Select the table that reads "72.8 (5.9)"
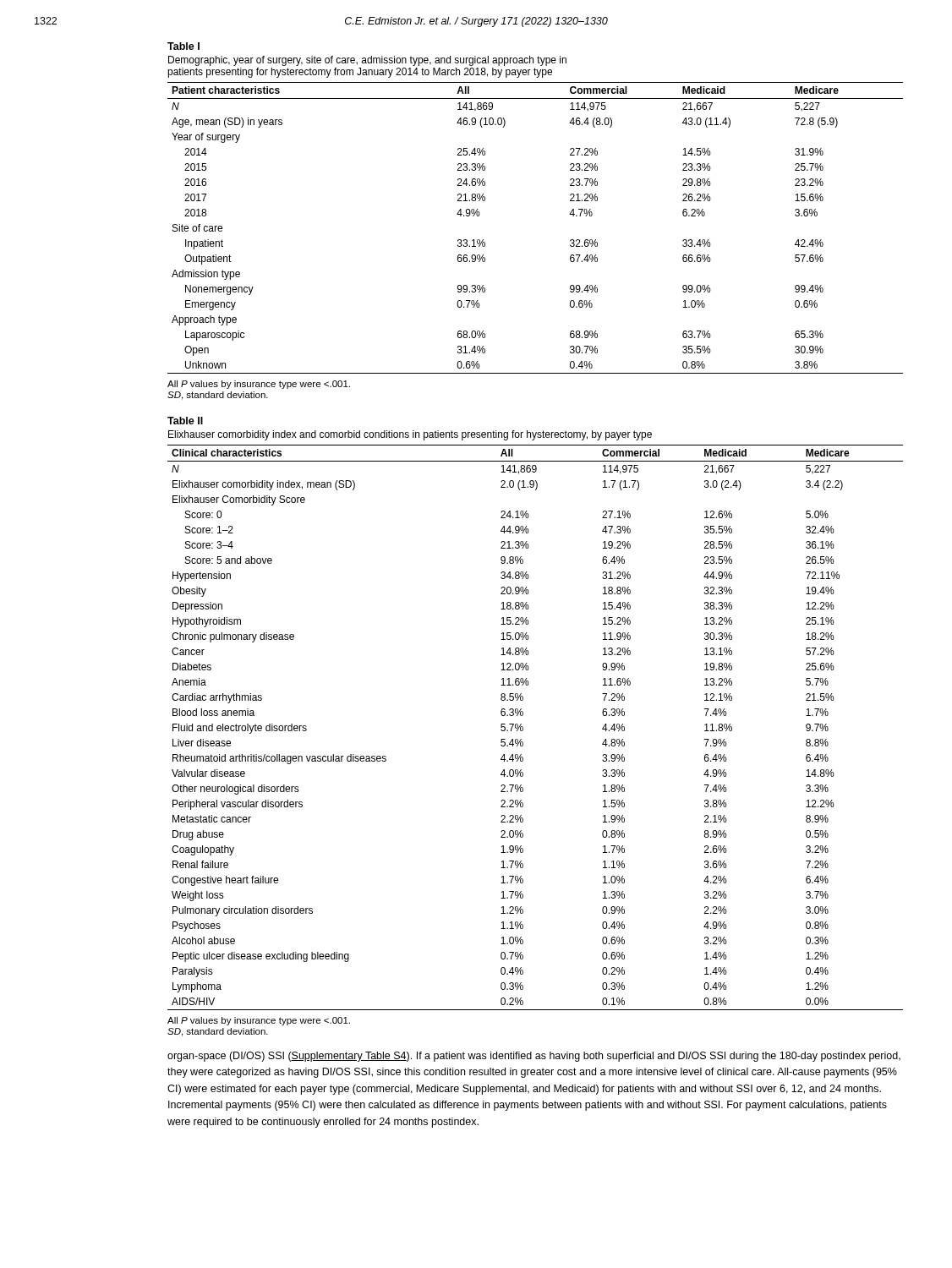 click(535, 228)
